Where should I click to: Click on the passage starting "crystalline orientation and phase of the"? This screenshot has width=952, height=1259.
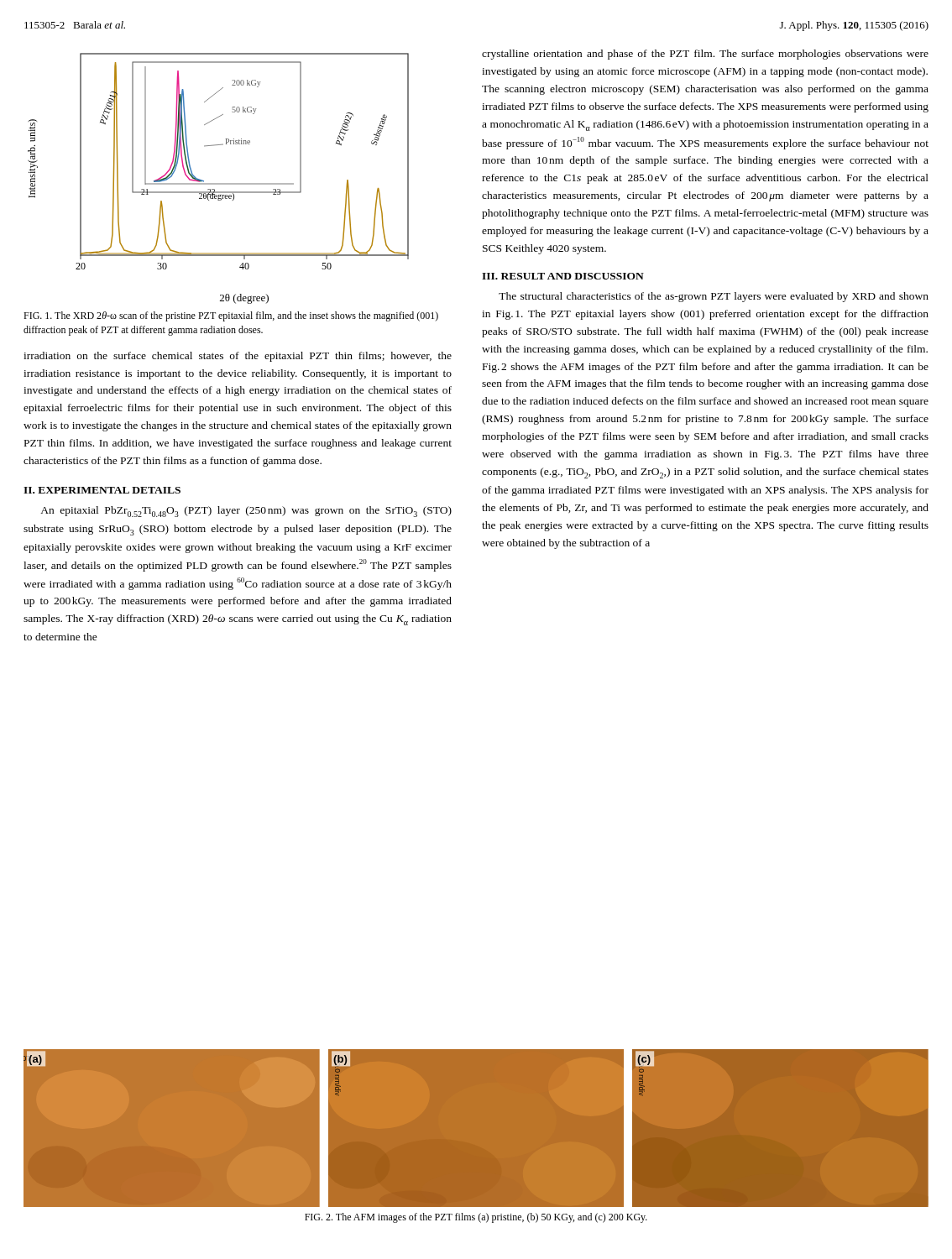(x=705, y=151)
